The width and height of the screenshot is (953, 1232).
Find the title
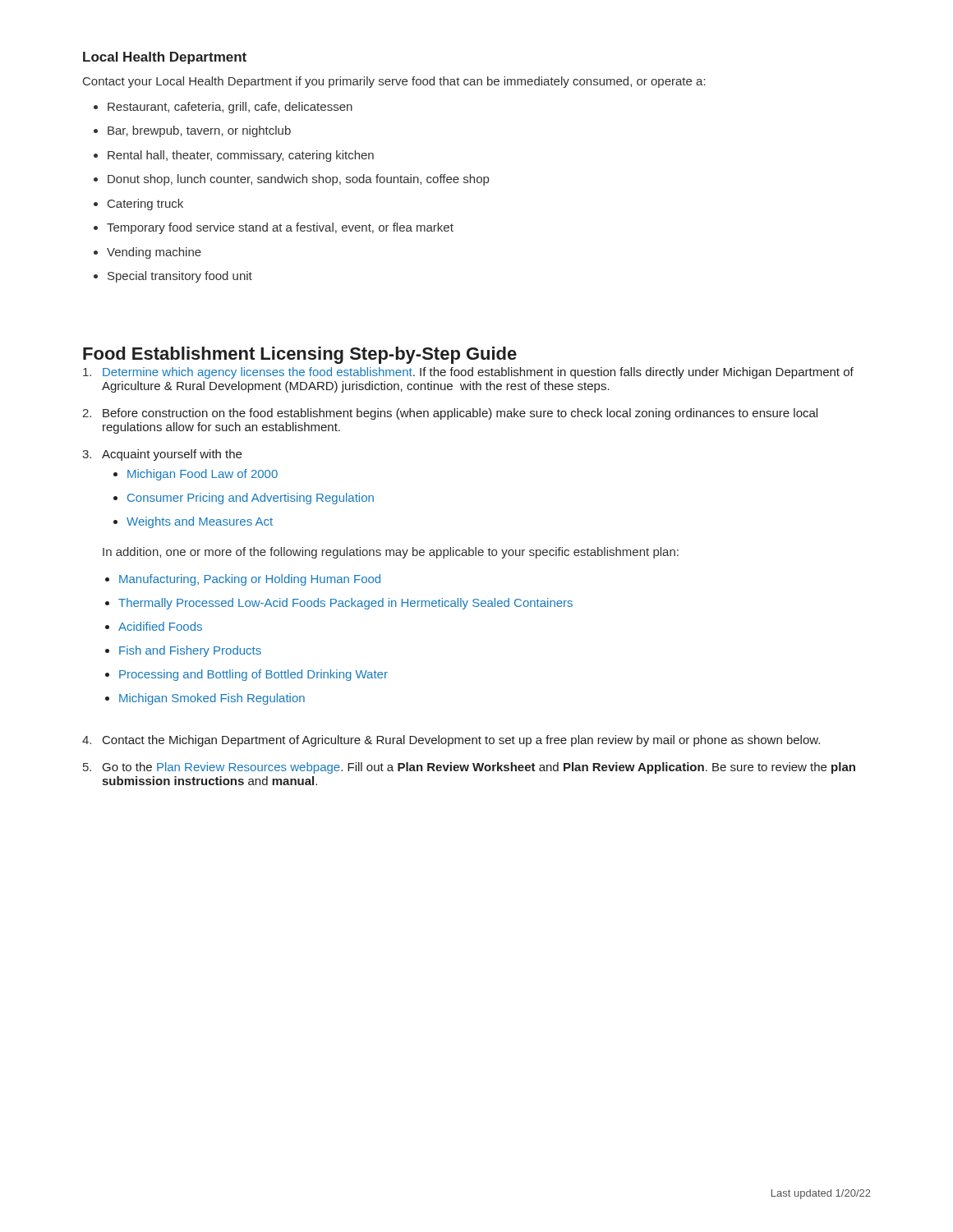click(300, 353)
